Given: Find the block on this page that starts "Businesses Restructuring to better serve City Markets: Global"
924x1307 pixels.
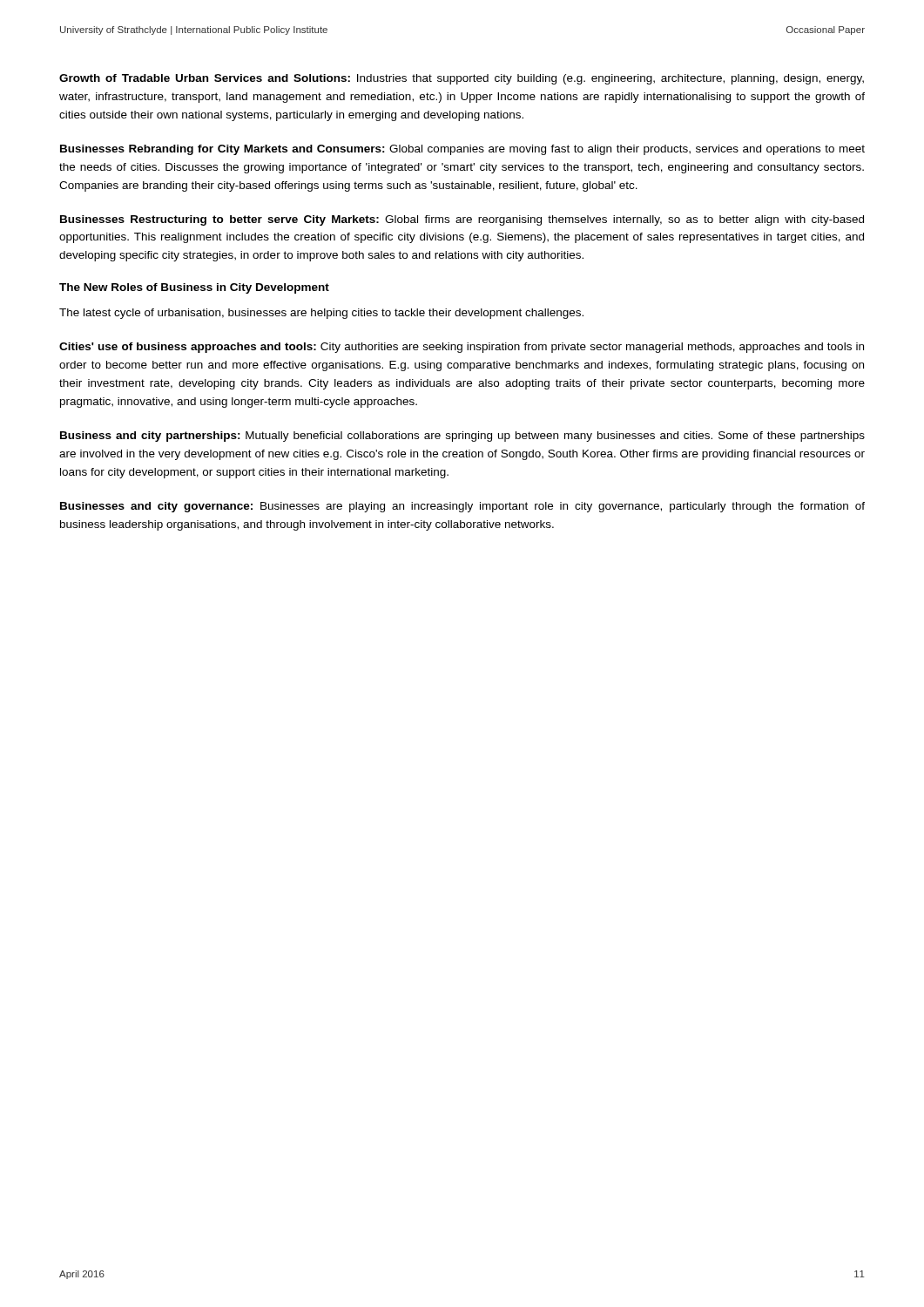Looking at the screenshot, I should pos(462,237).
